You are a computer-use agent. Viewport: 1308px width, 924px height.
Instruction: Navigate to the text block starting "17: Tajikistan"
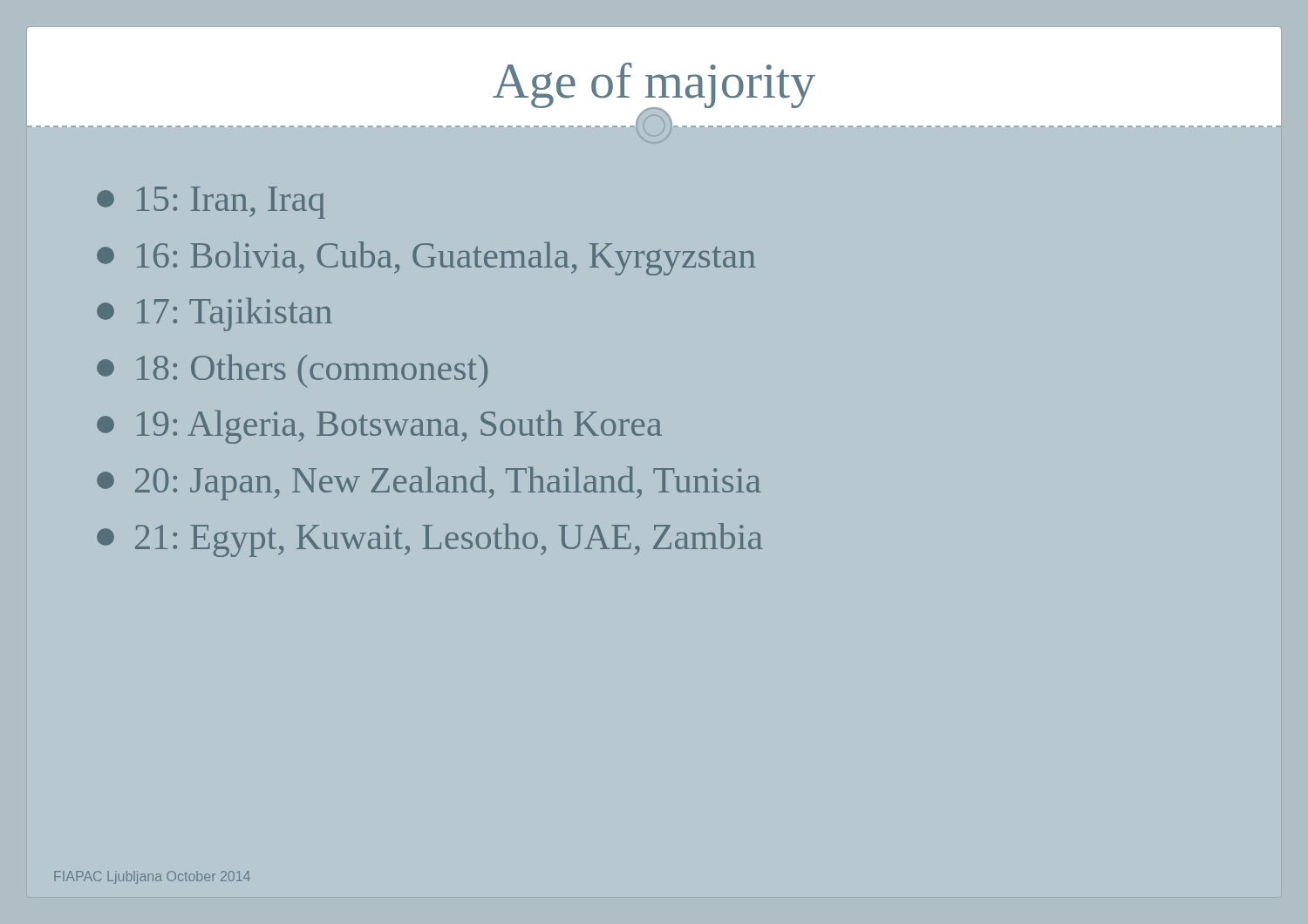coord(215,312)
